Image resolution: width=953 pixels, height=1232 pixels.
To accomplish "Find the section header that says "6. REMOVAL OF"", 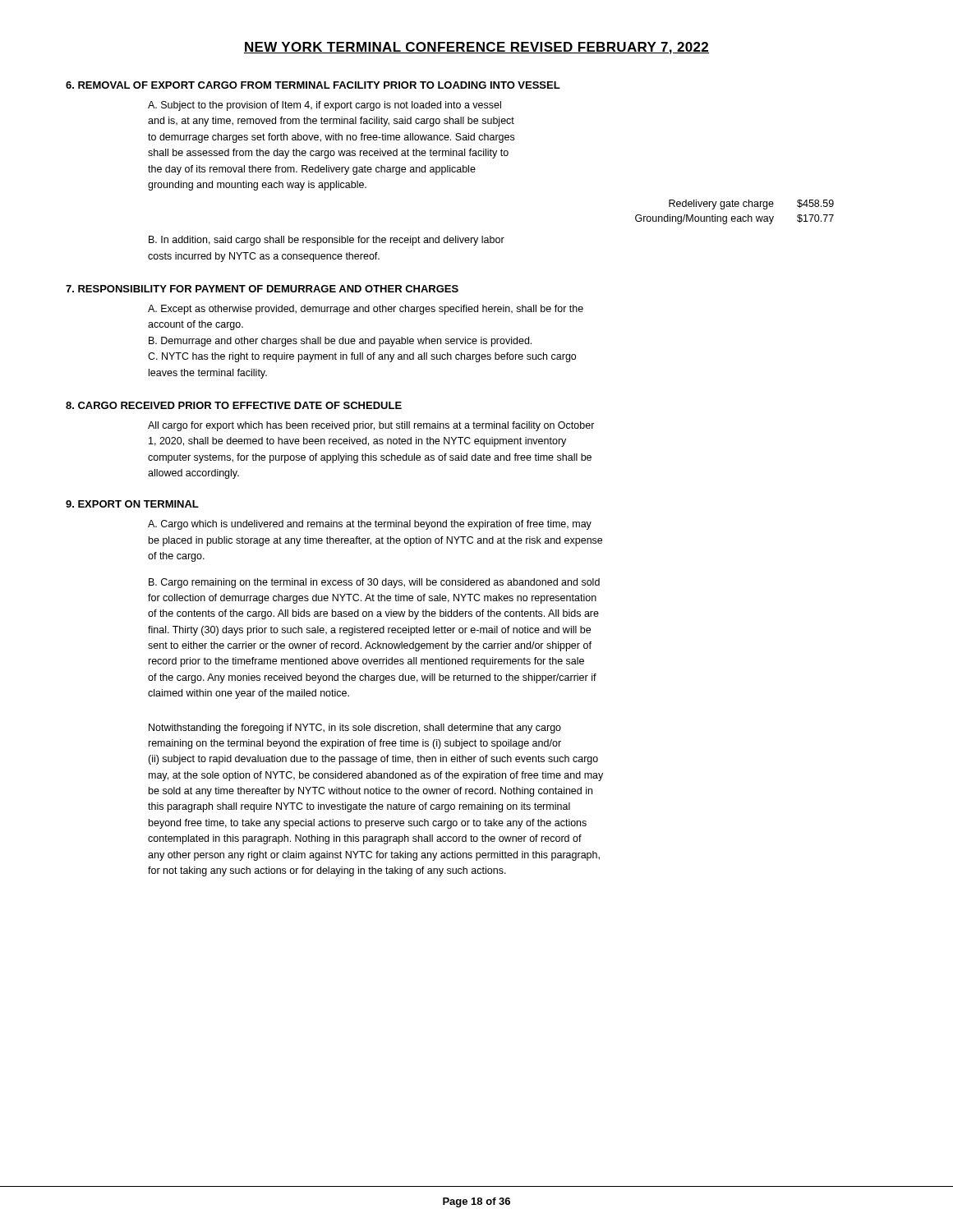I will (313, 85).
